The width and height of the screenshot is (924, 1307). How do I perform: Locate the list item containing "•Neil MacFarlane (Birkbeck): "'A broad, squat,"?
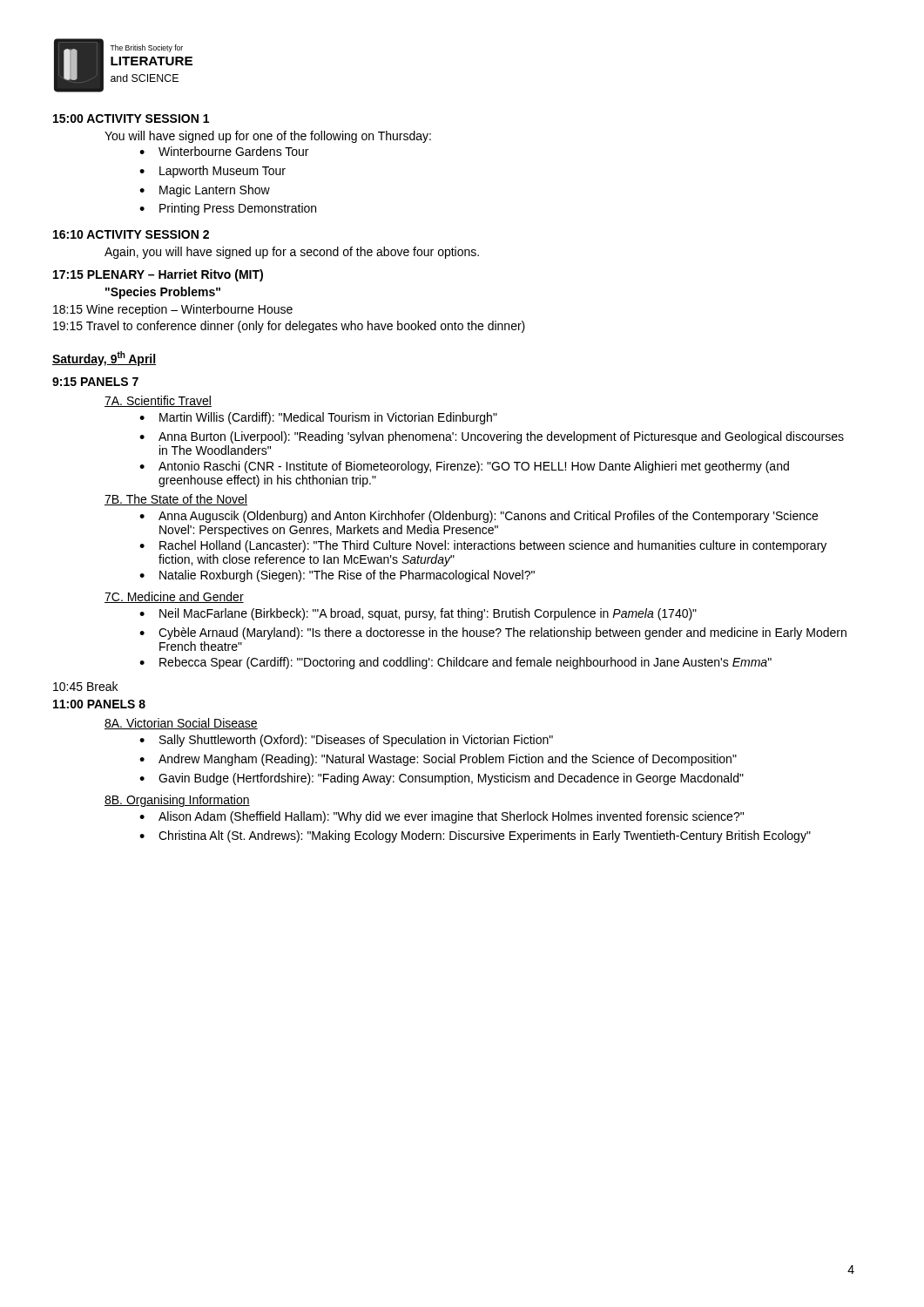(x=497, y=615)
